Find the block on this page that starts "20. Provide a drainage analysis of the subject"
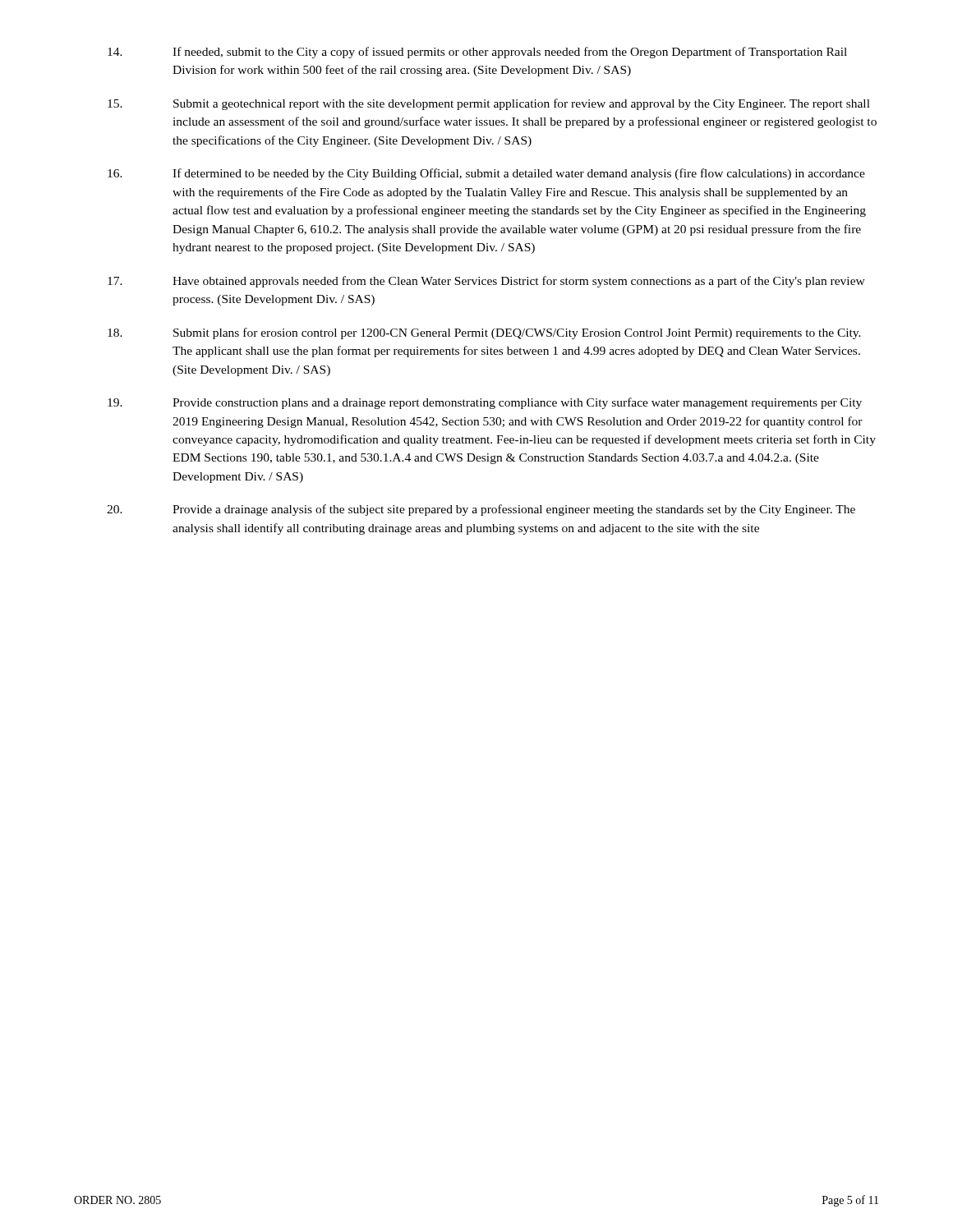The width and height of the screenshot is (953, 1232). pos(493,519)
